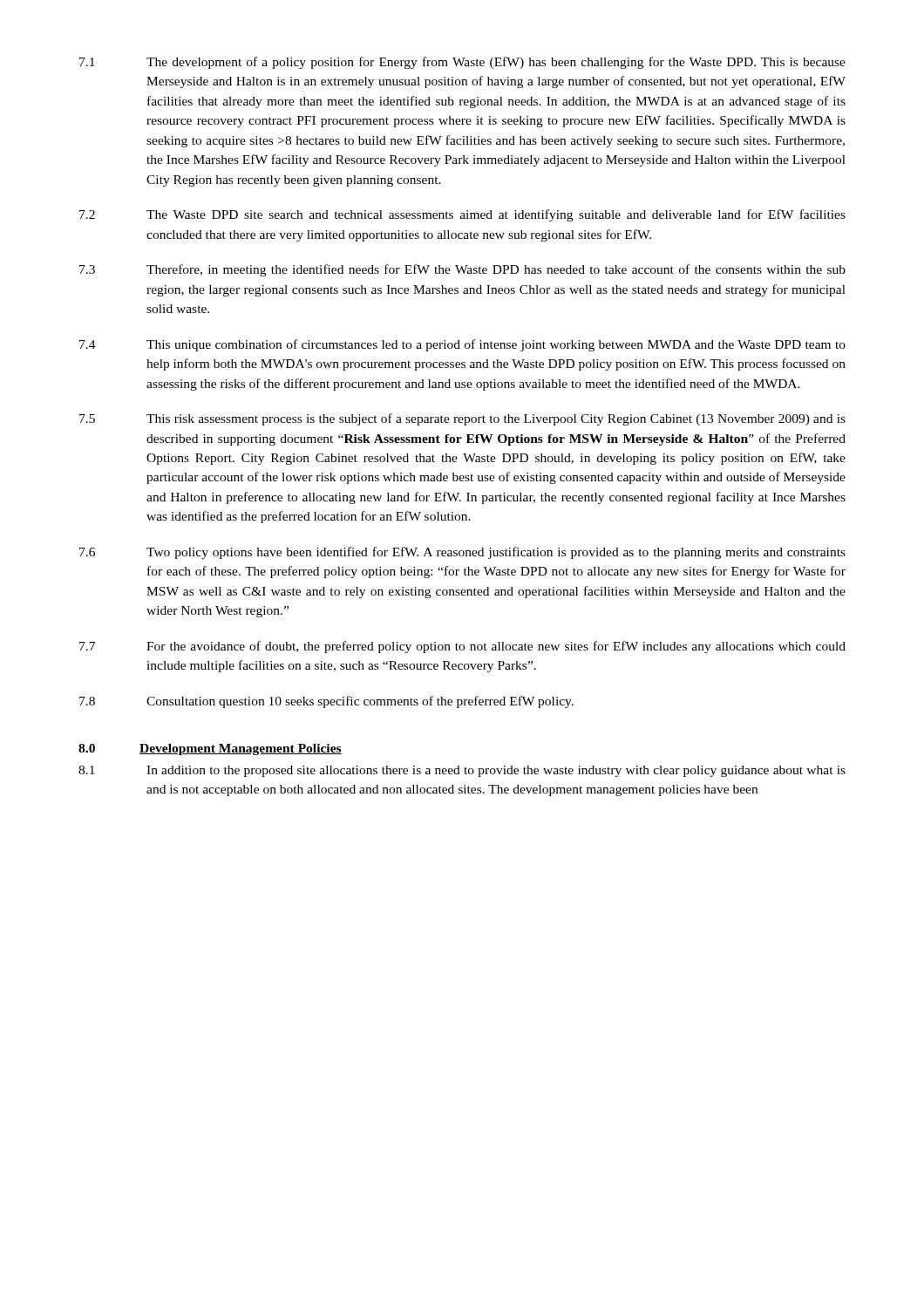924x1308 pixels.
Task: Locate the section header
Action: coord(210,749)
